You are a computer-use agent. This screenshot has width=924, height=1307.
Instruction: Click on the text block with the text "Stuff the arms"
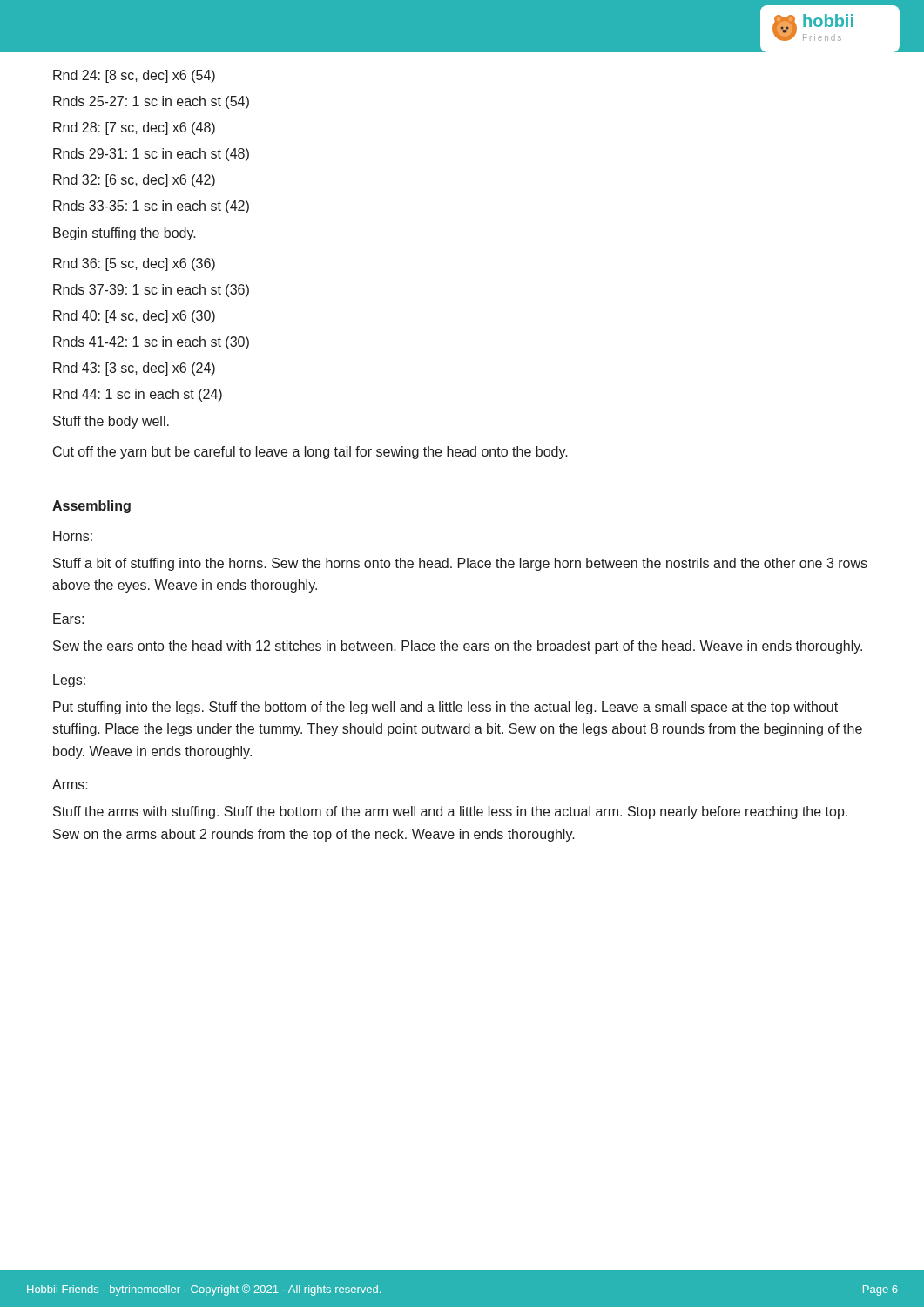click(x=450, y=823)
